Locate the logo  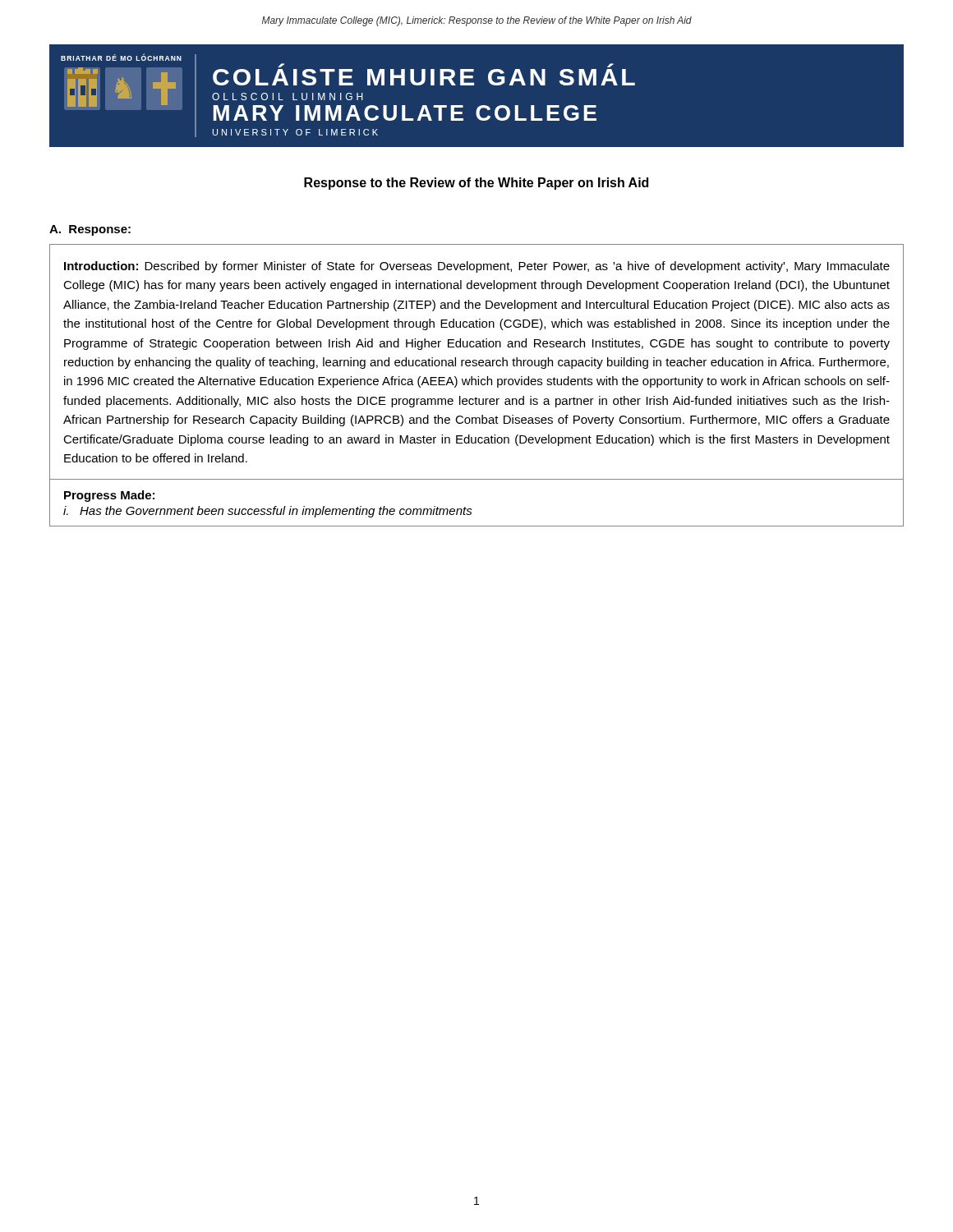pos(476,97)
